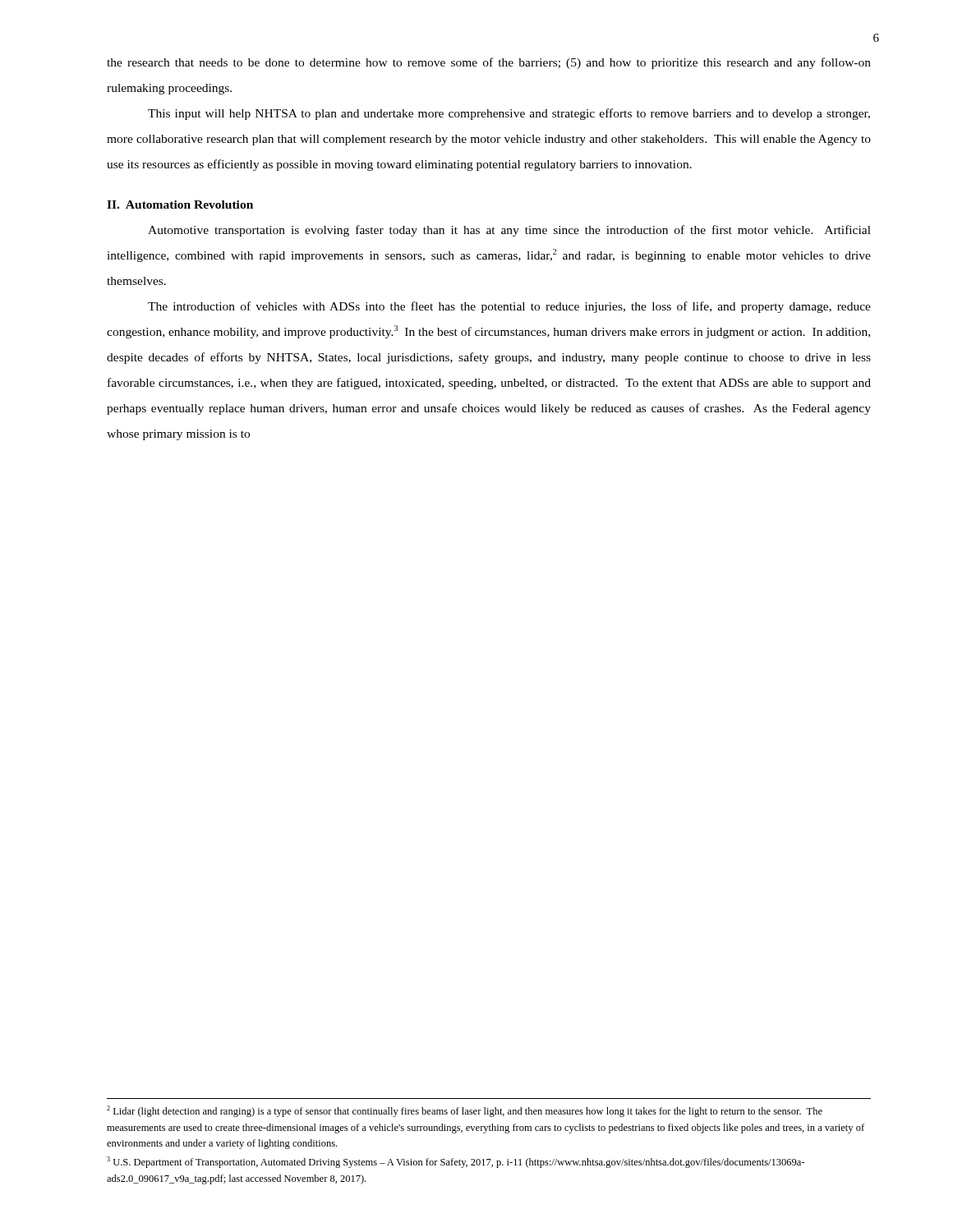Find the footnote containing "3 U.S. Department of"
This screenshot has width=953, height=1232.
456,1170
